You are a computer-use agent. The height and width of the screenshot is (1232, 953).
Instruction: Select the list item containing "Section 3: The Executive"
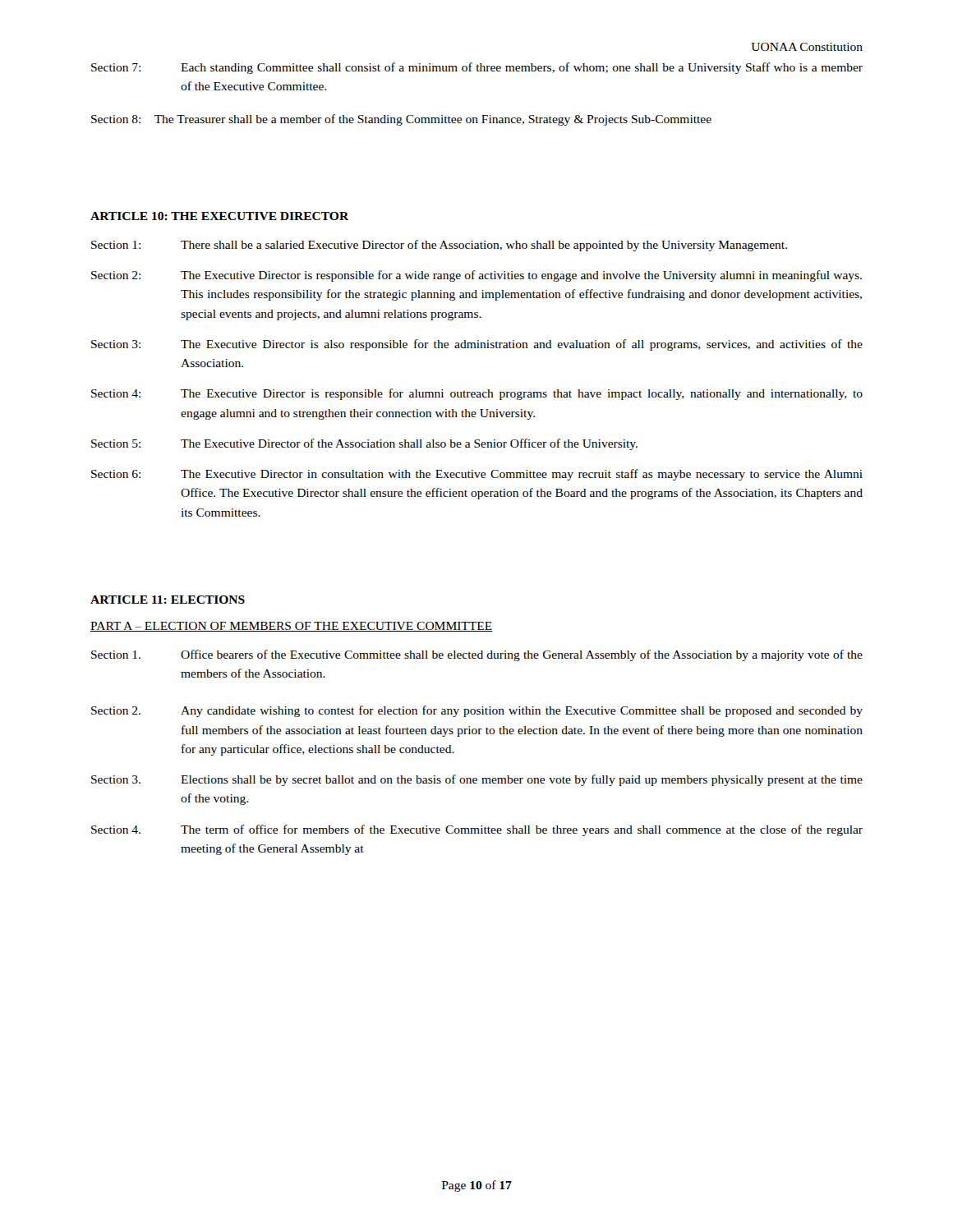pyautogui.click(x=476, y=353)
